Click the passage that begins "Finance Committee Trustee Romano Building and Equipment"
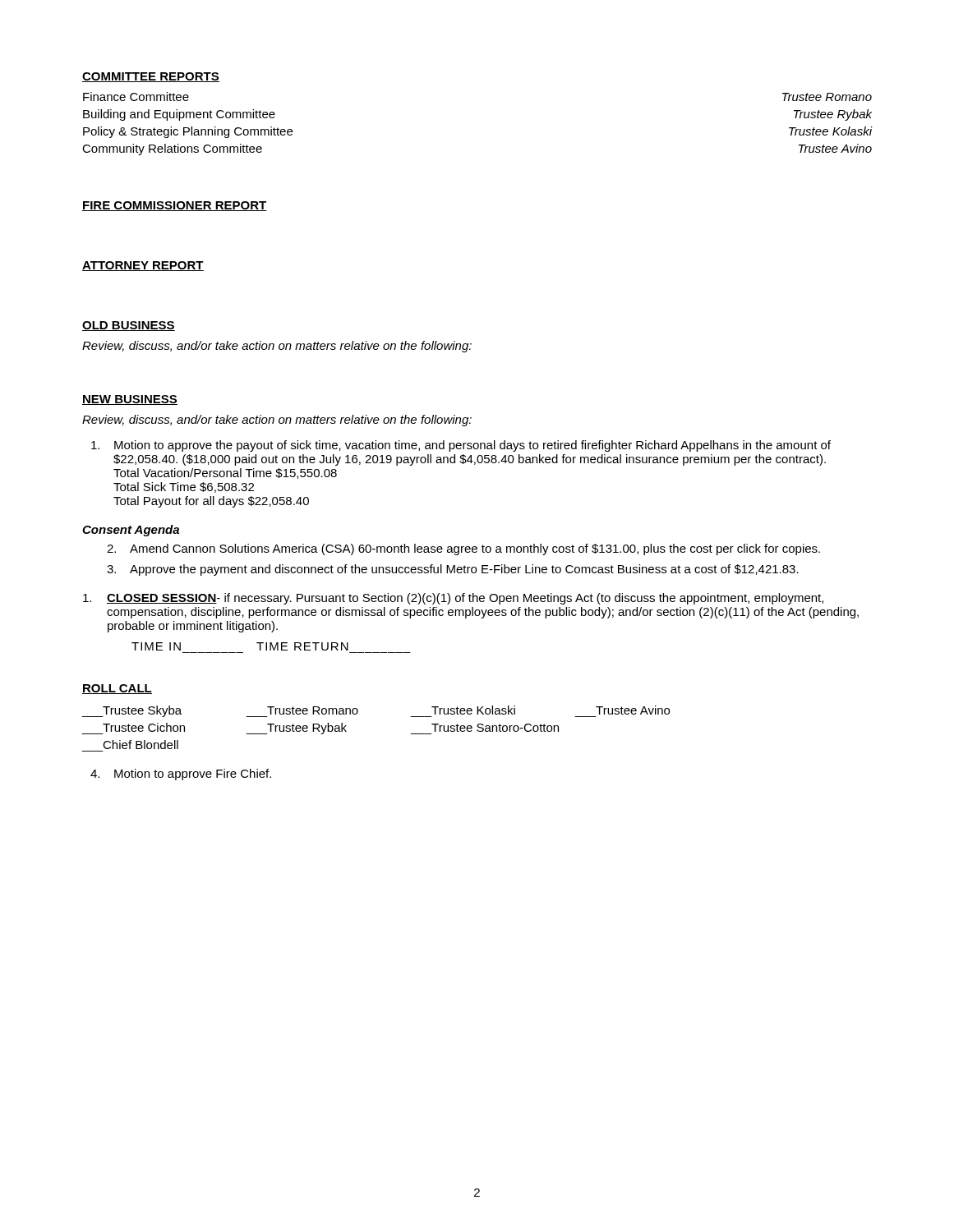 134,94
